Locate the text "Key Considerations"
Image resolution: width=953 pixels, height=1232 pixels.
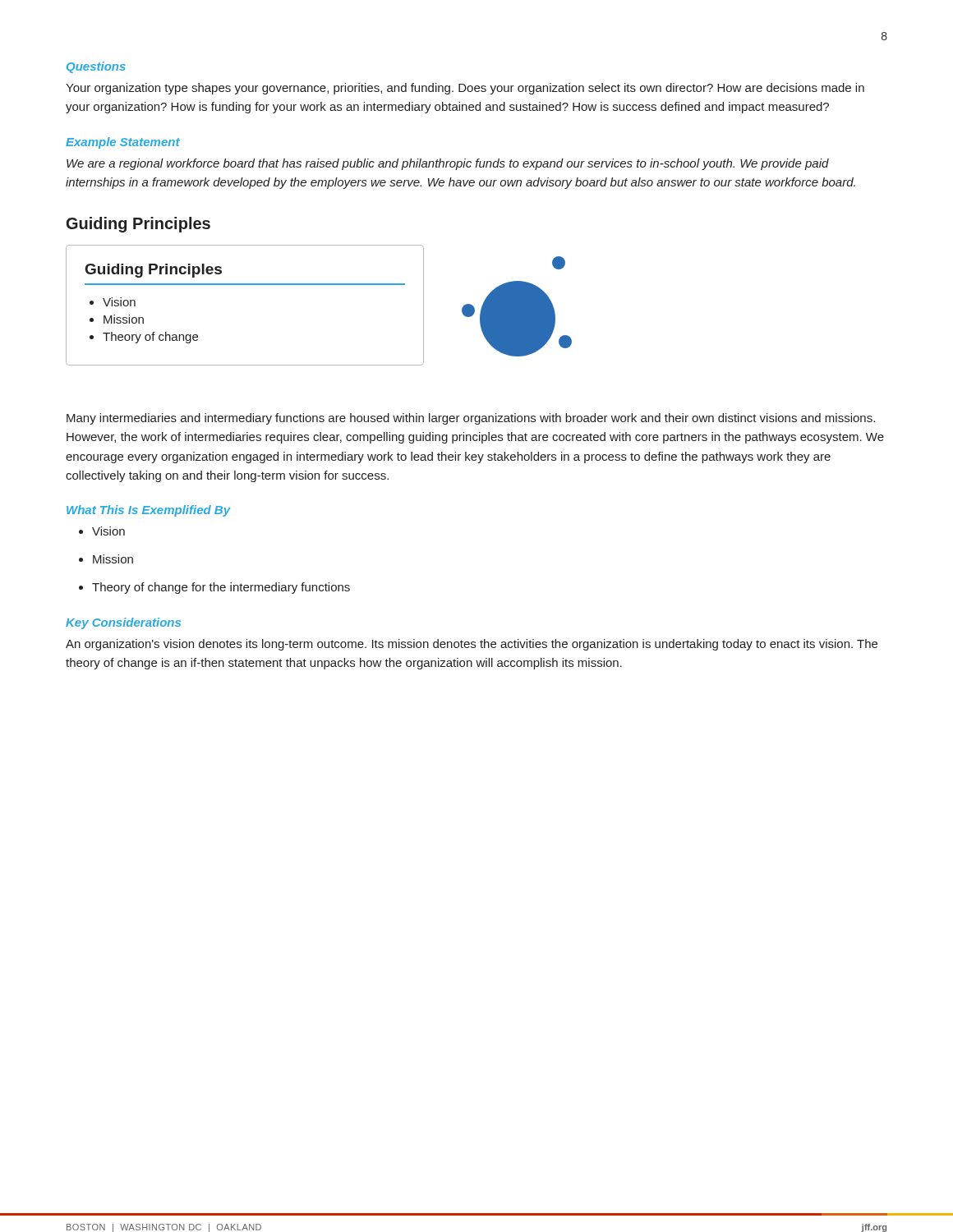click(124, 622)
